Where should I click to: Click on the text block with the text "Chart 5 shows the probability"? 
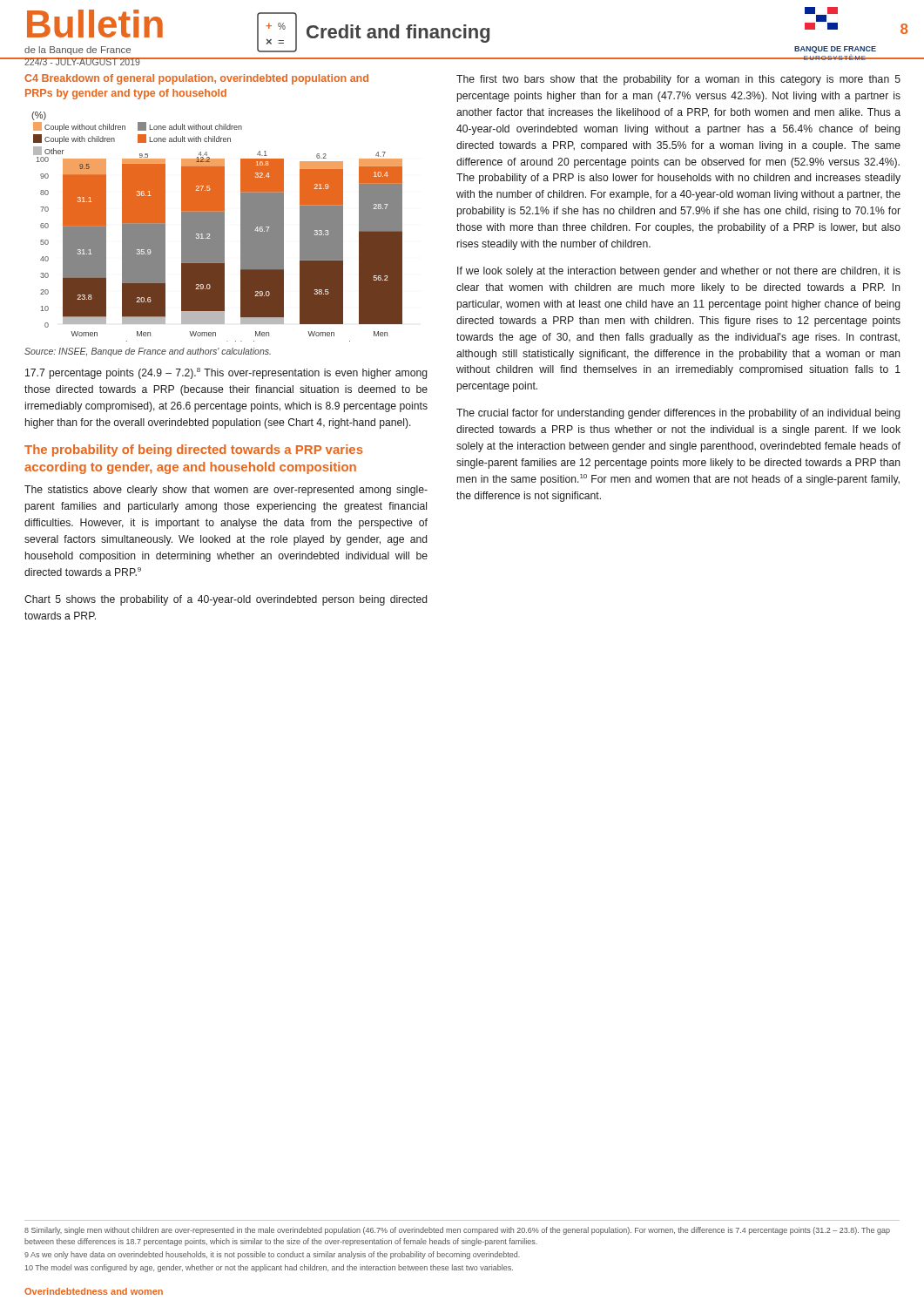click(226, 608)
